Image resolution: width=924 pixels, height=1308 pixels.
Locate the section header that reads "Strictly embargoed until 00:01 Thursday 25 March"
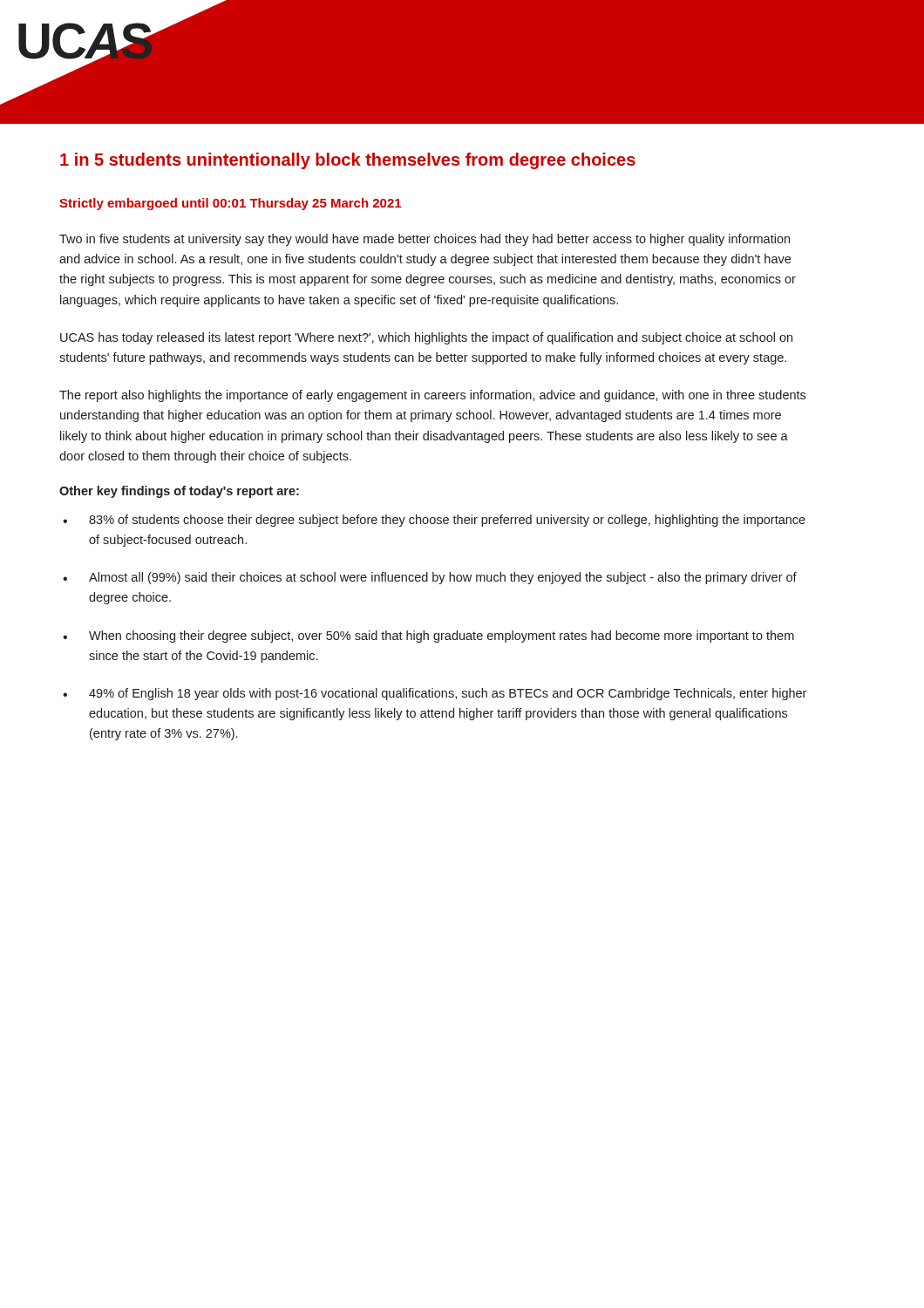[230, 203]
